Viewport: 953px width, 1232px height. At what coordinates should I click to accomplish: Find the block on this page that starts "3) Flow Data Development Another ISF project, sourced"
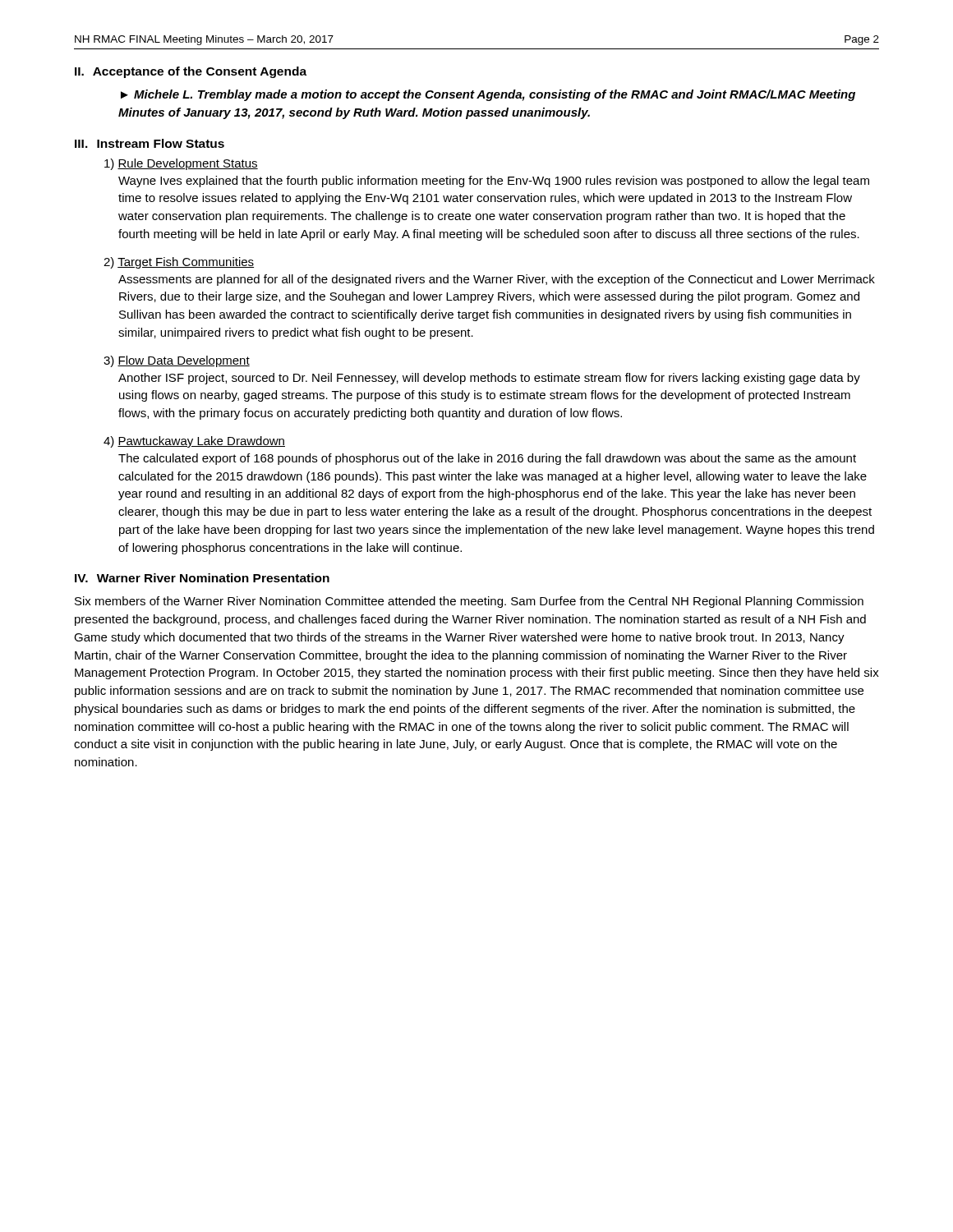[491, 387]
